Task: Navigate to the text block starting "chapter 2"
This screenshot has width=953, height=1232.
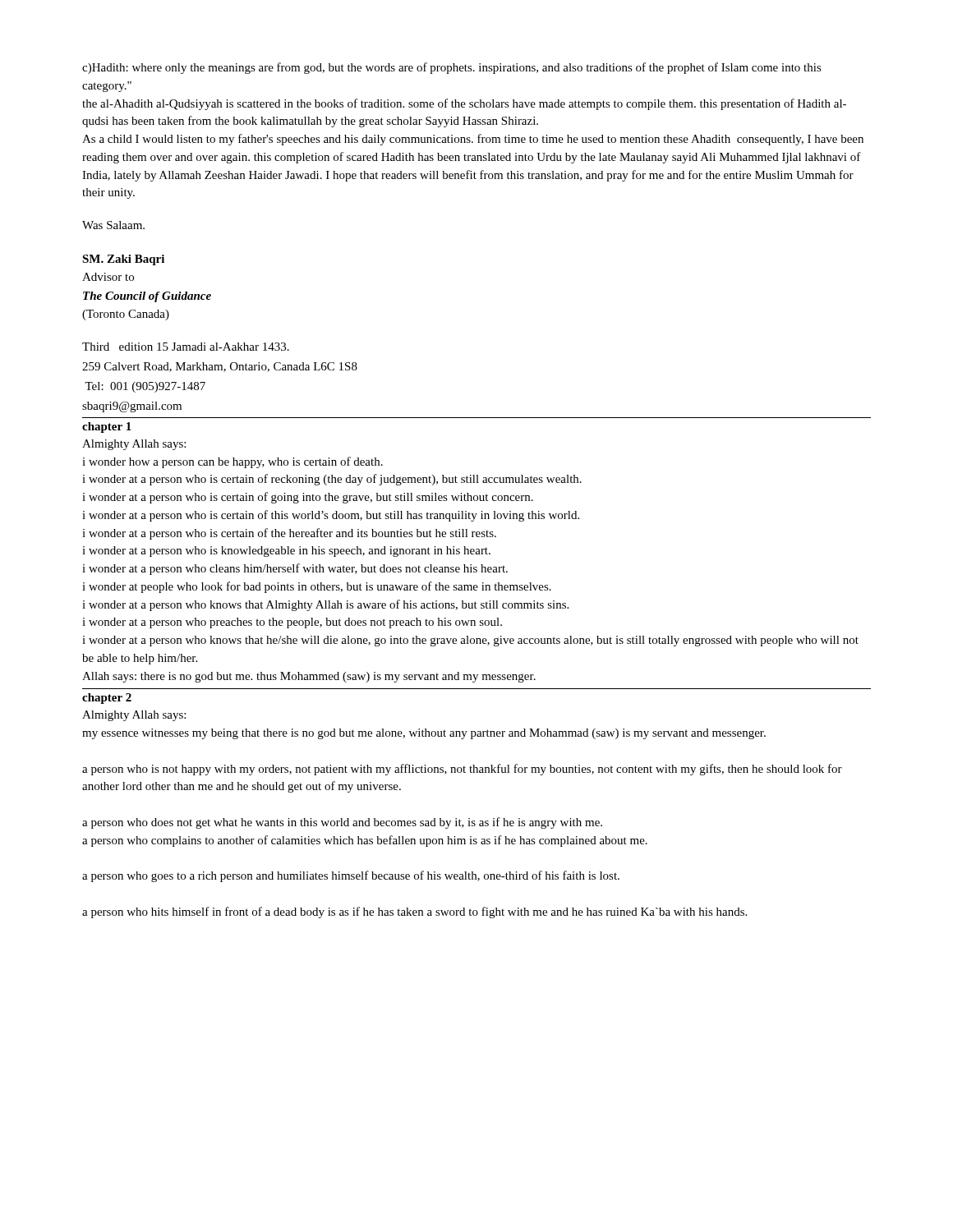Action: tap(107, 697)
